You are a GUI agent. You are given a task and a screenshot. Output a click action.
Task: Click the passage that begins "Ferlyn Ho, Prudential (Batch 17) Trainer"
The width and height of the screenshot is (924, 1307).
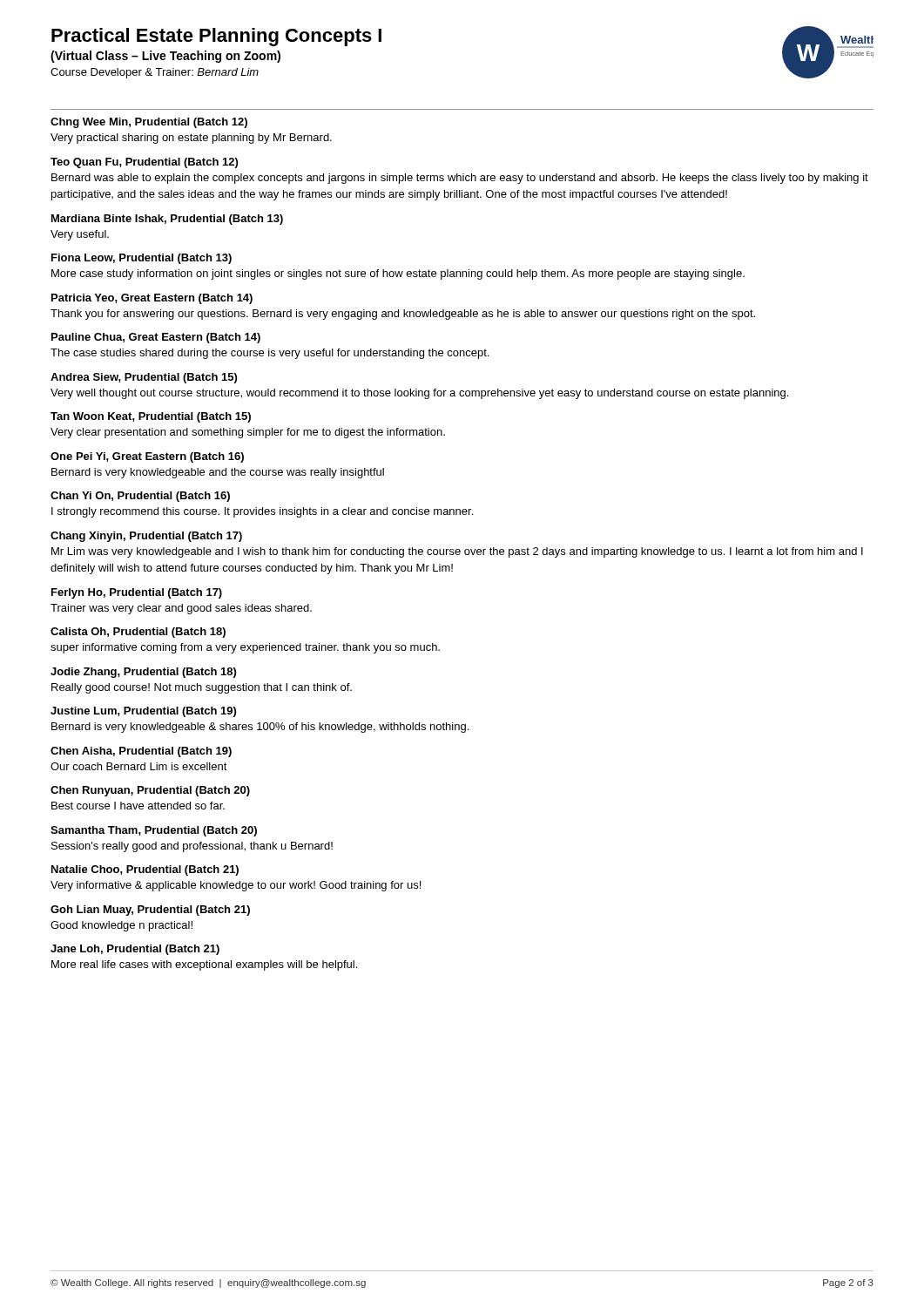[137, 593]
